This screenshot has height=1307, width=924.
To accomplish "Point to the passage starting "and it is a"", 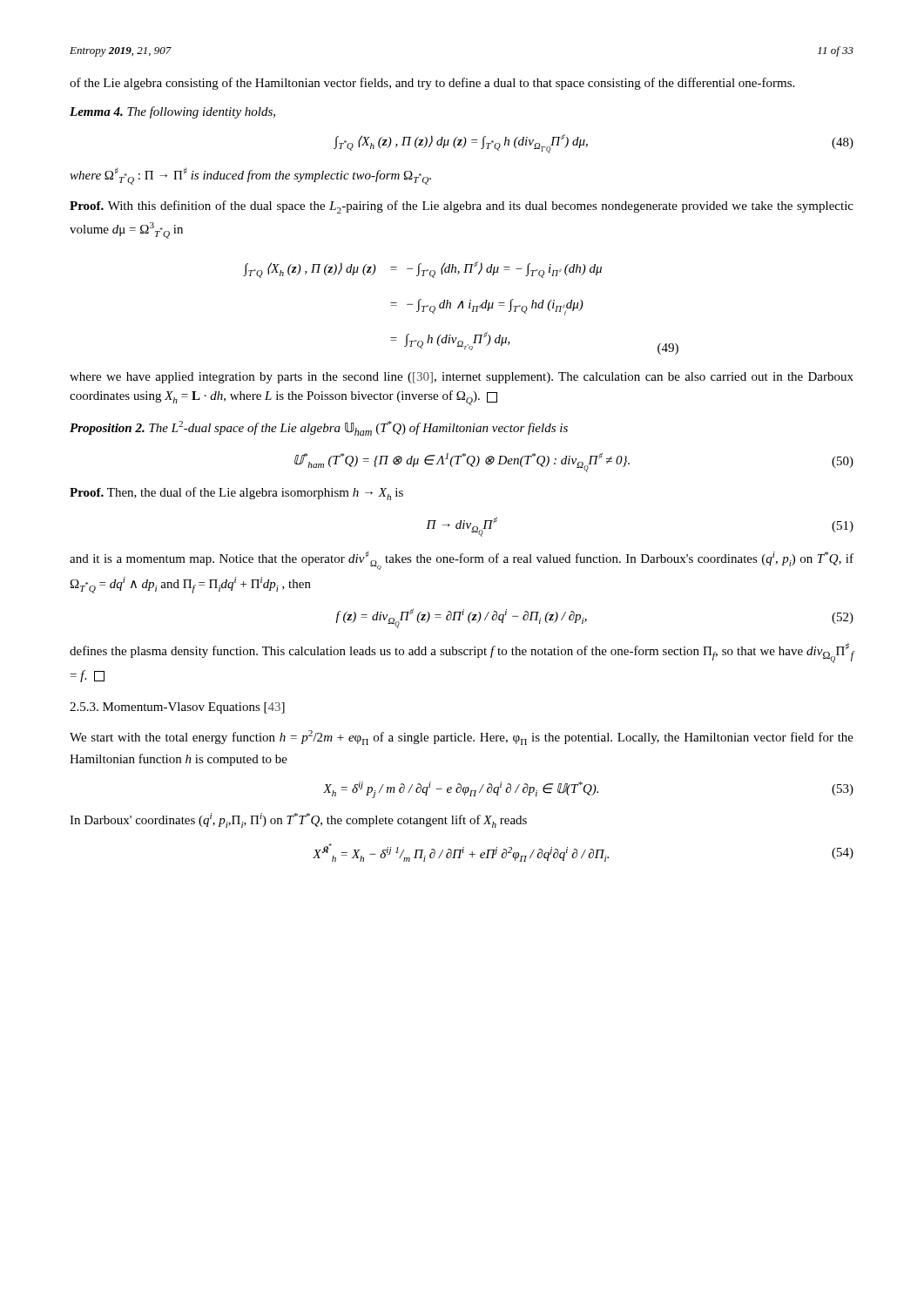I will [x=462, y=572].
